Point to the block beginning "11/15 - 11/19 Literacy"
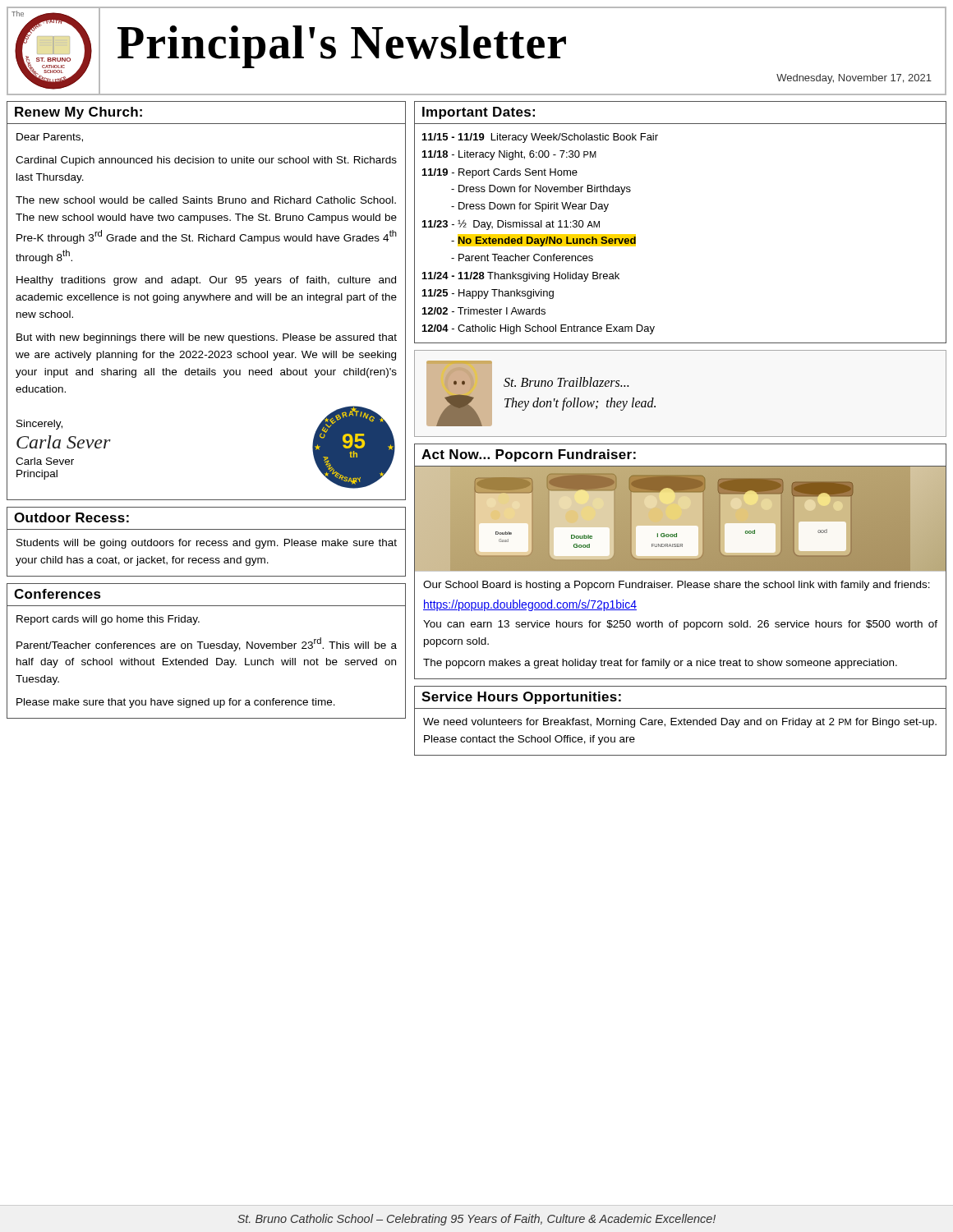The height and width of the screenshot is (1232, 953). [x=540, y=137]
